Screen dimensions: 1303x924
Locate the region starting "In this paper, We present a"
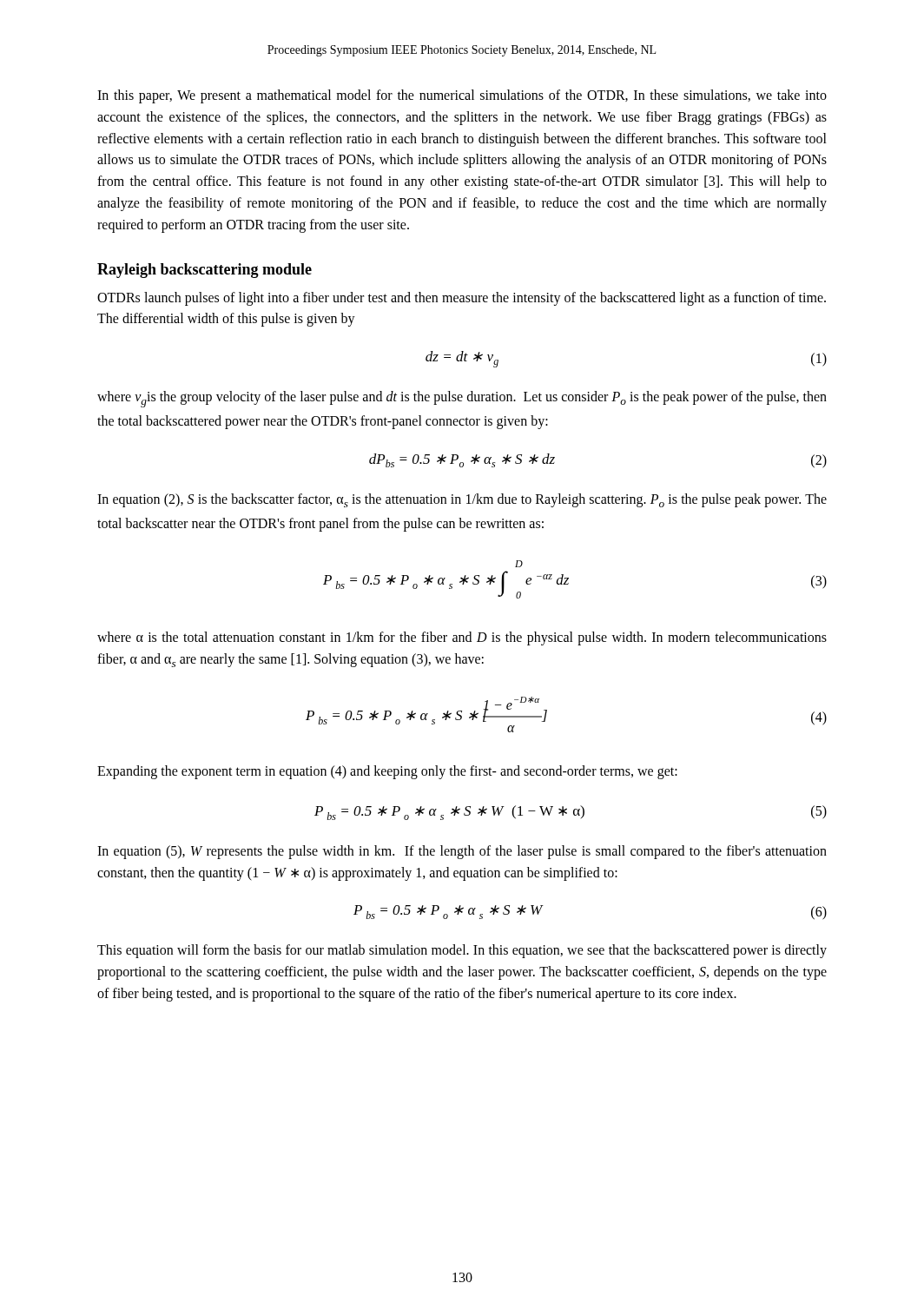click(462, 160)
